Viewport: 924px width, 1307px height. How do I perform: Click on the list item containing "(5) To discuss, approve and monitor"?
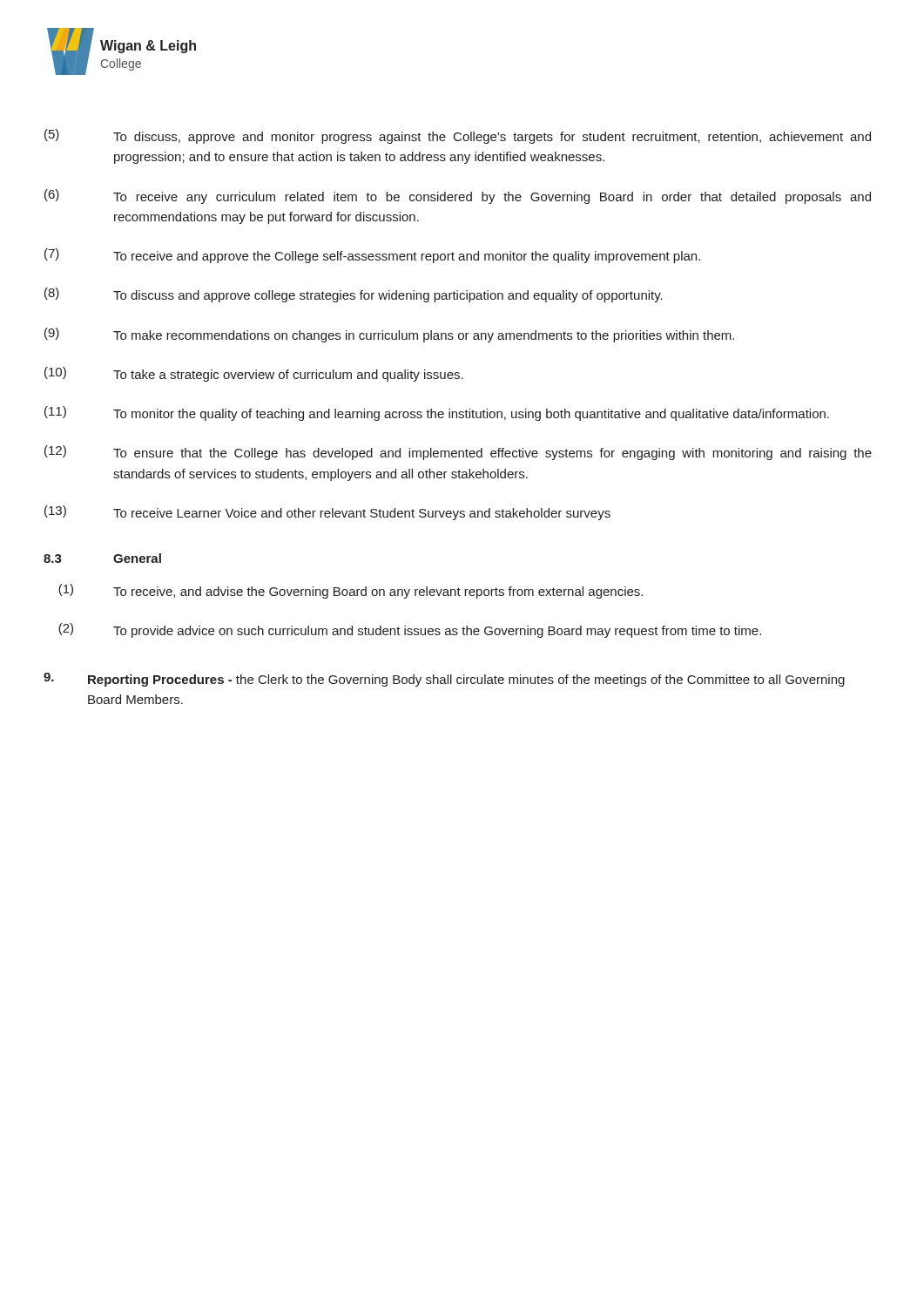458,147
